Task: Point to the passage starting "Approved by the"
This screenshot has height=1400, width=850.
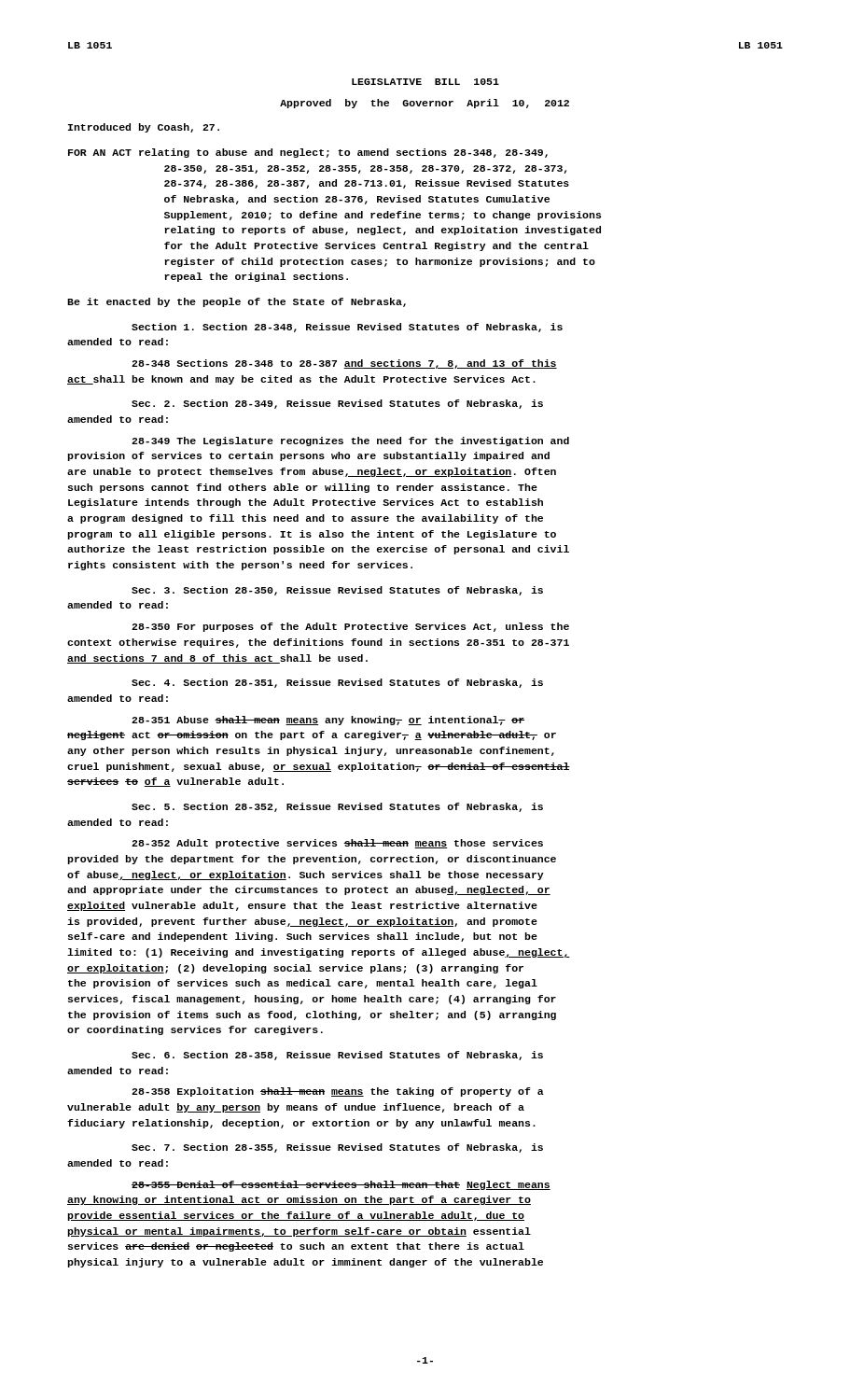Action: point(425,103)
